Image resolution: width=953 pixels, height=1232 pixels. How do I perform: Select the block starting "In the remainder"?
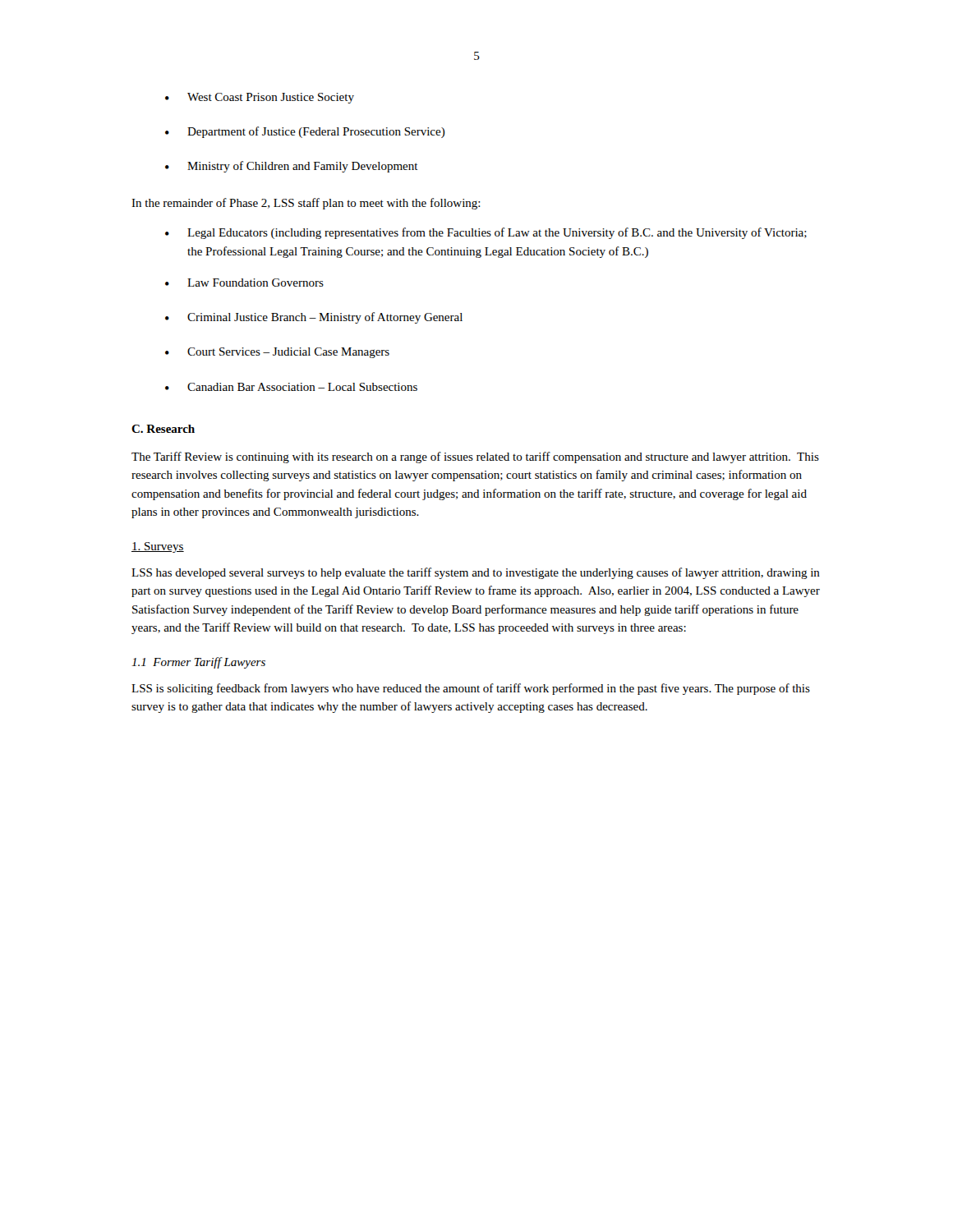coord(306,202)
